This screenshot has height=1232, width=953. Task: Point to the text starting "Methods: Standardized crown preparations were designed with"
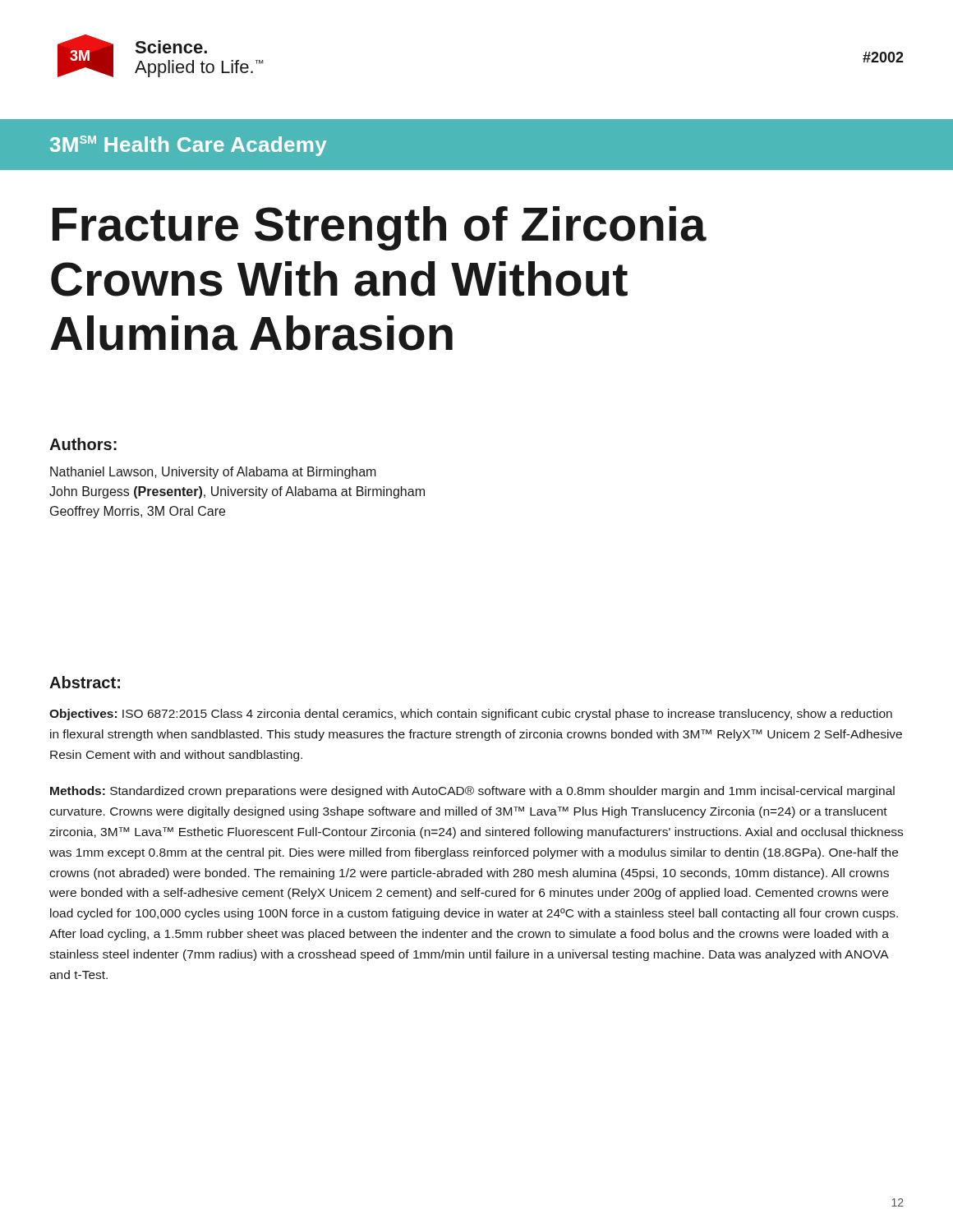point(476,883)
